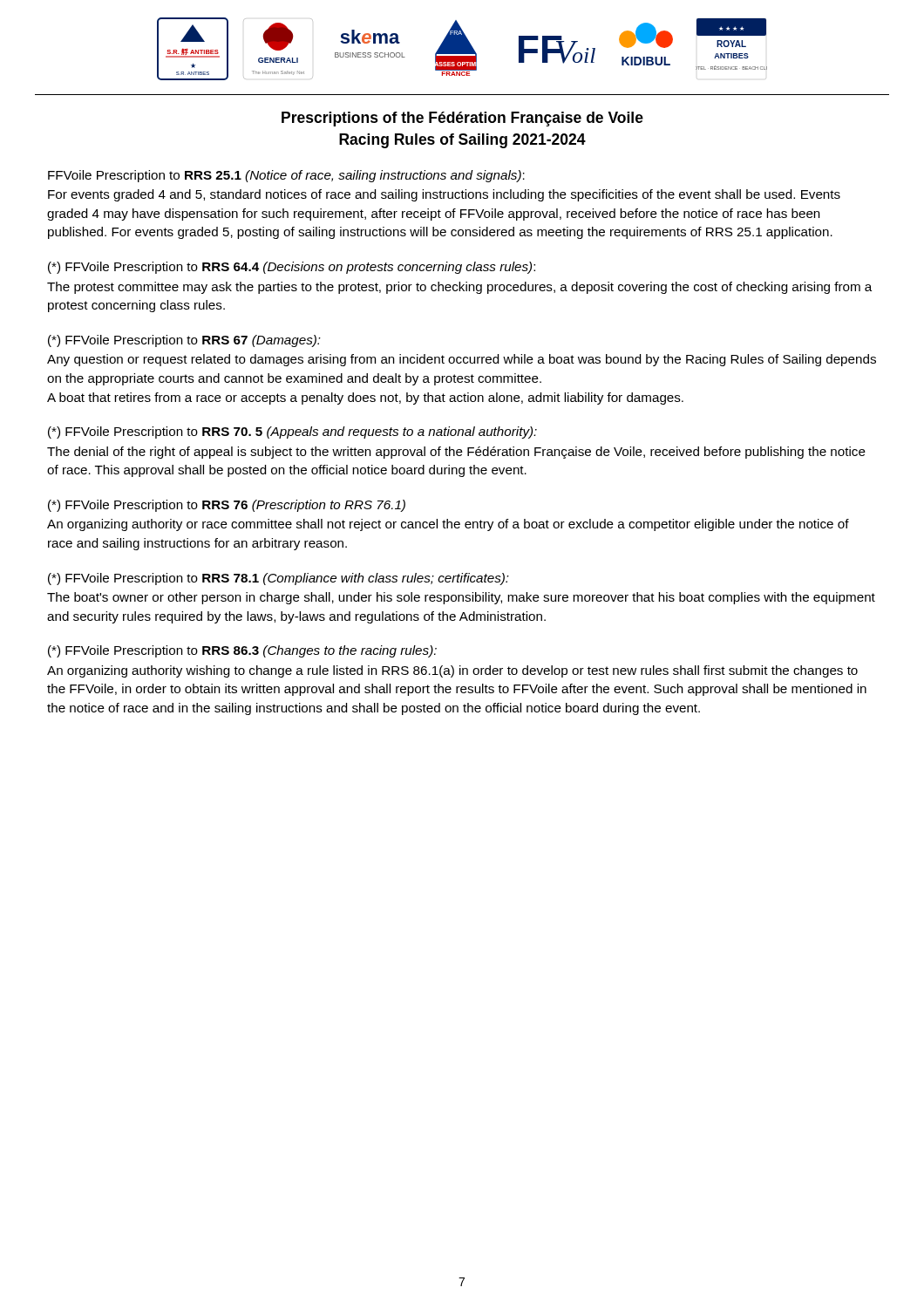Viewport: 924px width, 1308px height.
Task: Locate the block of text that opens with "FFVoile Prescription to"
Action: pos(462,204)
